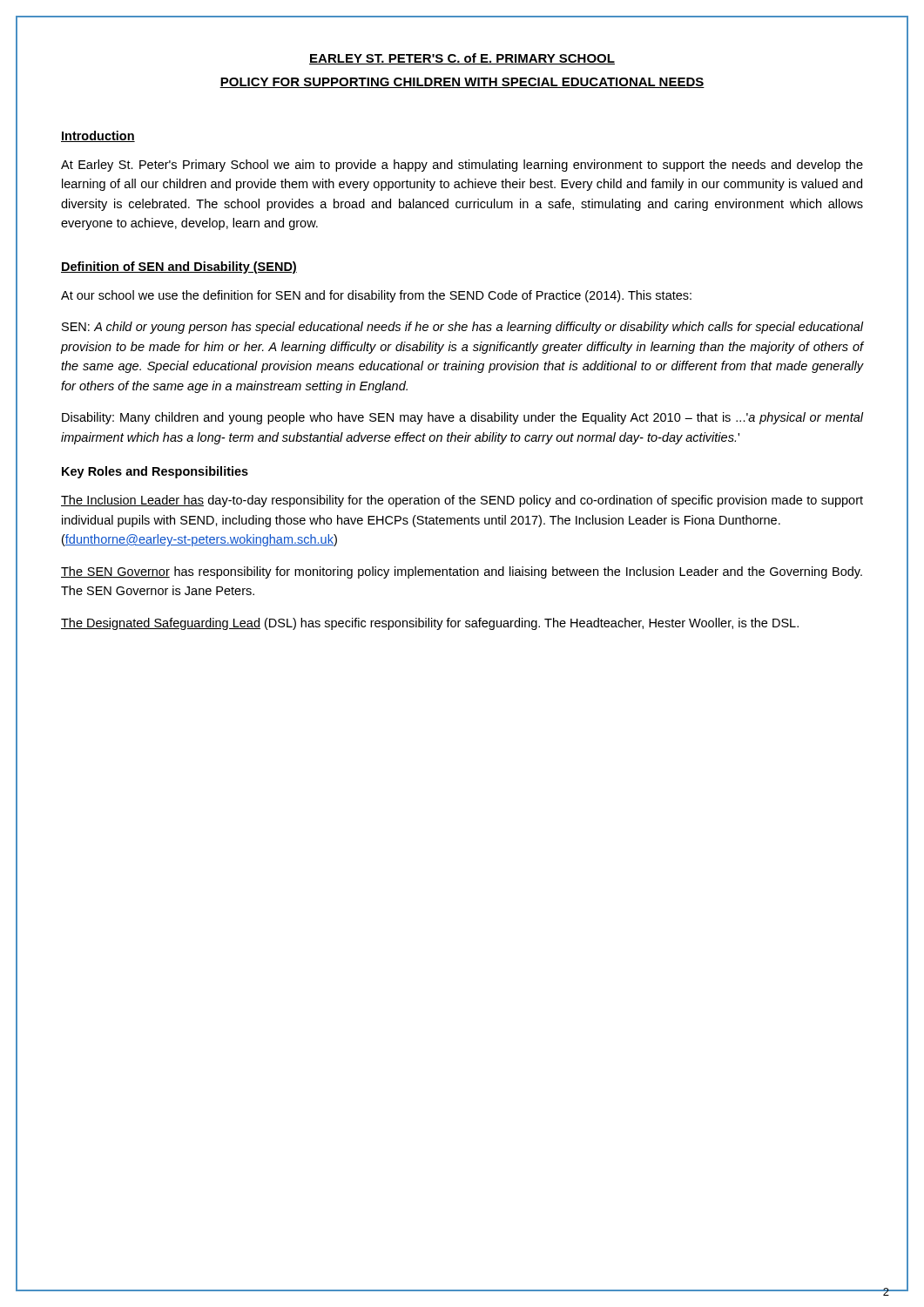
Task: Locate the text block starting "Key Roles and"
Action: pyautogui.click(x=155, y=472)
